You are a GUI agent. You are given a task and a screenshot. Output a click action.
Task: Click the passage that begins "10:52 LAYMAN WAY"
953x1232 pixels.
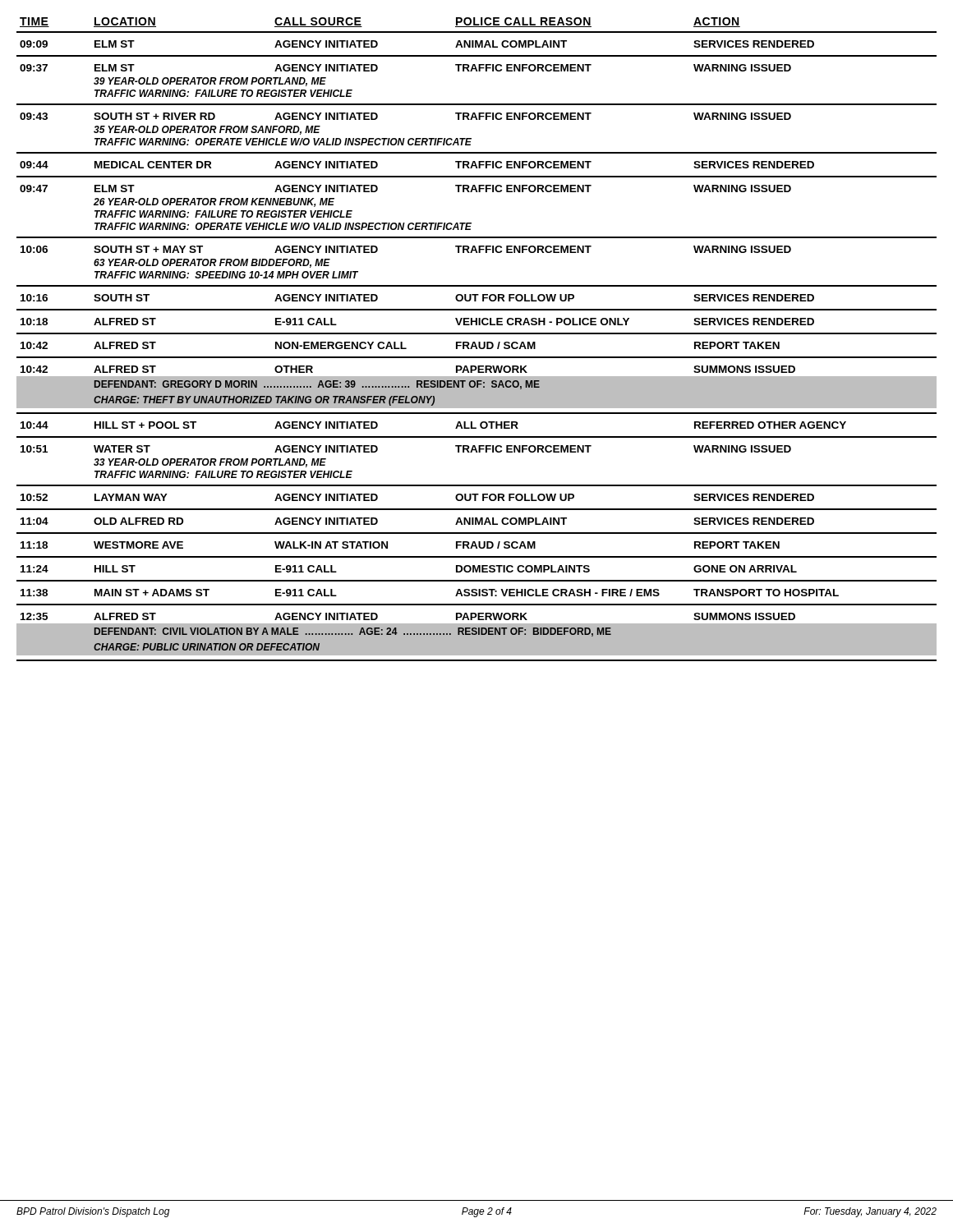click(476, 497)
